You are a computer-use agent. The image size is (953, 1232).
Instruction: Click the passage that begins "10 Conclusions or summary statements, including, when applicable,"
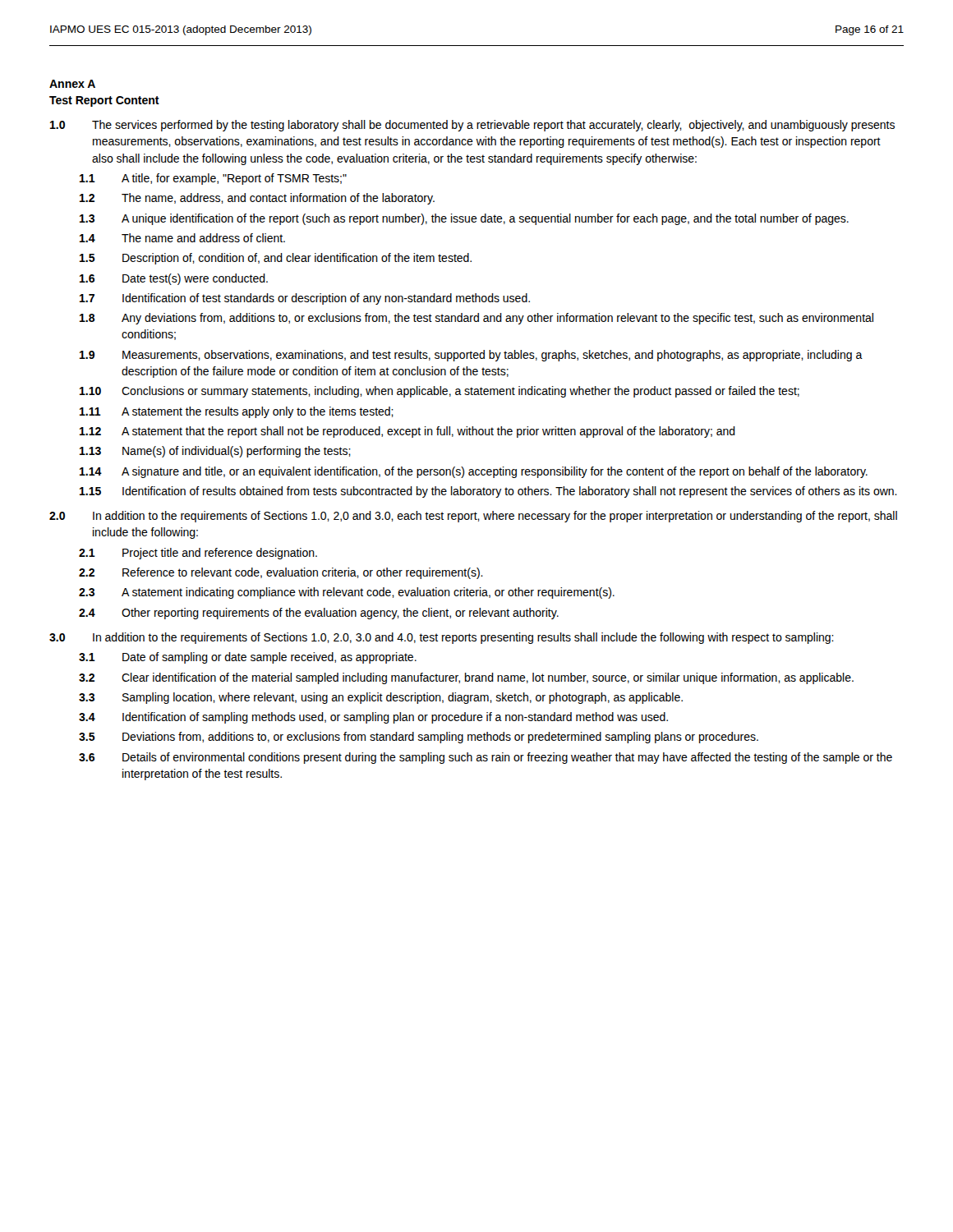(476, 391)
